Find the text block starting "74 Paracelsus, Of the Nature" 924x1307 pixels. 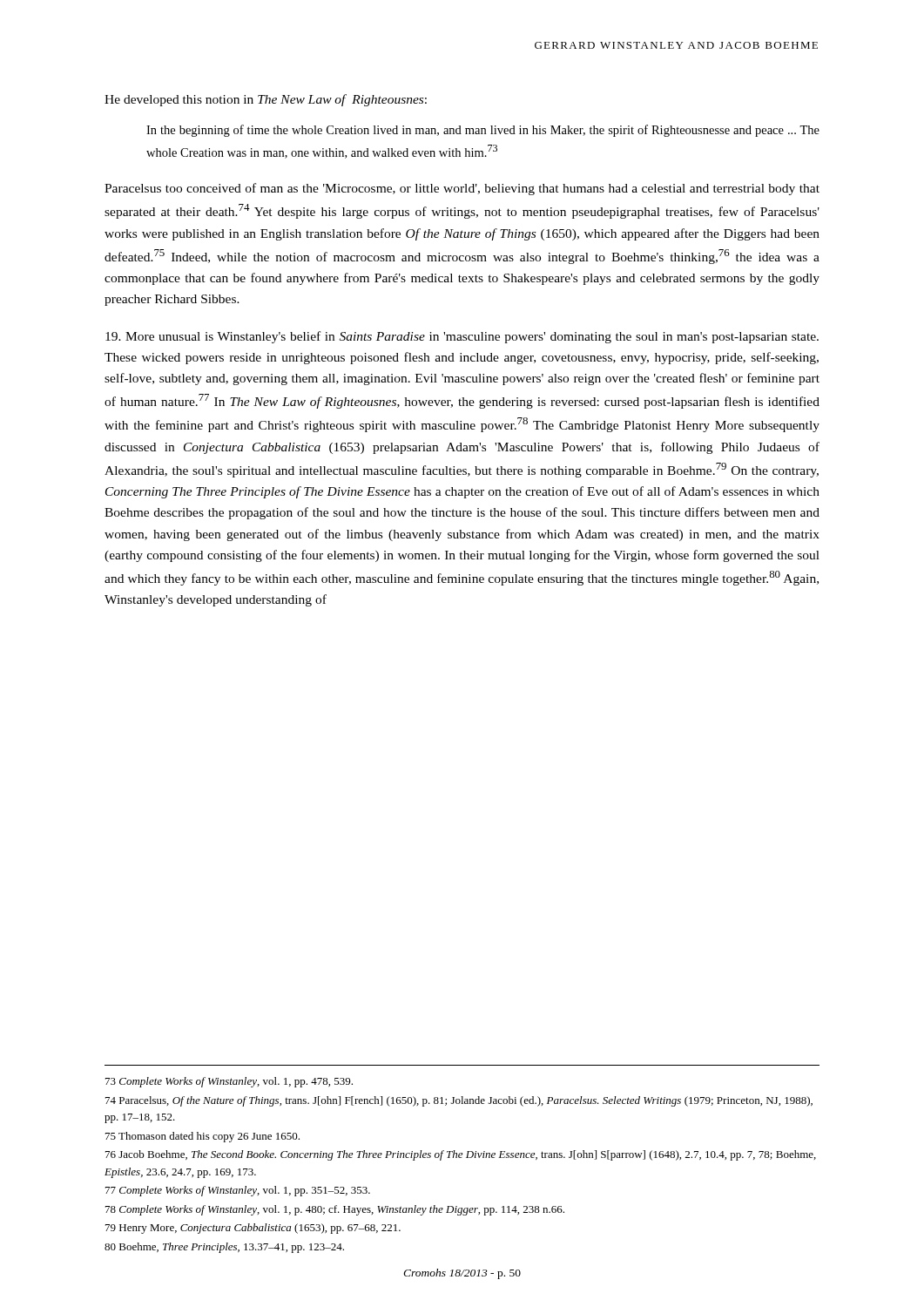(459, 1108)
